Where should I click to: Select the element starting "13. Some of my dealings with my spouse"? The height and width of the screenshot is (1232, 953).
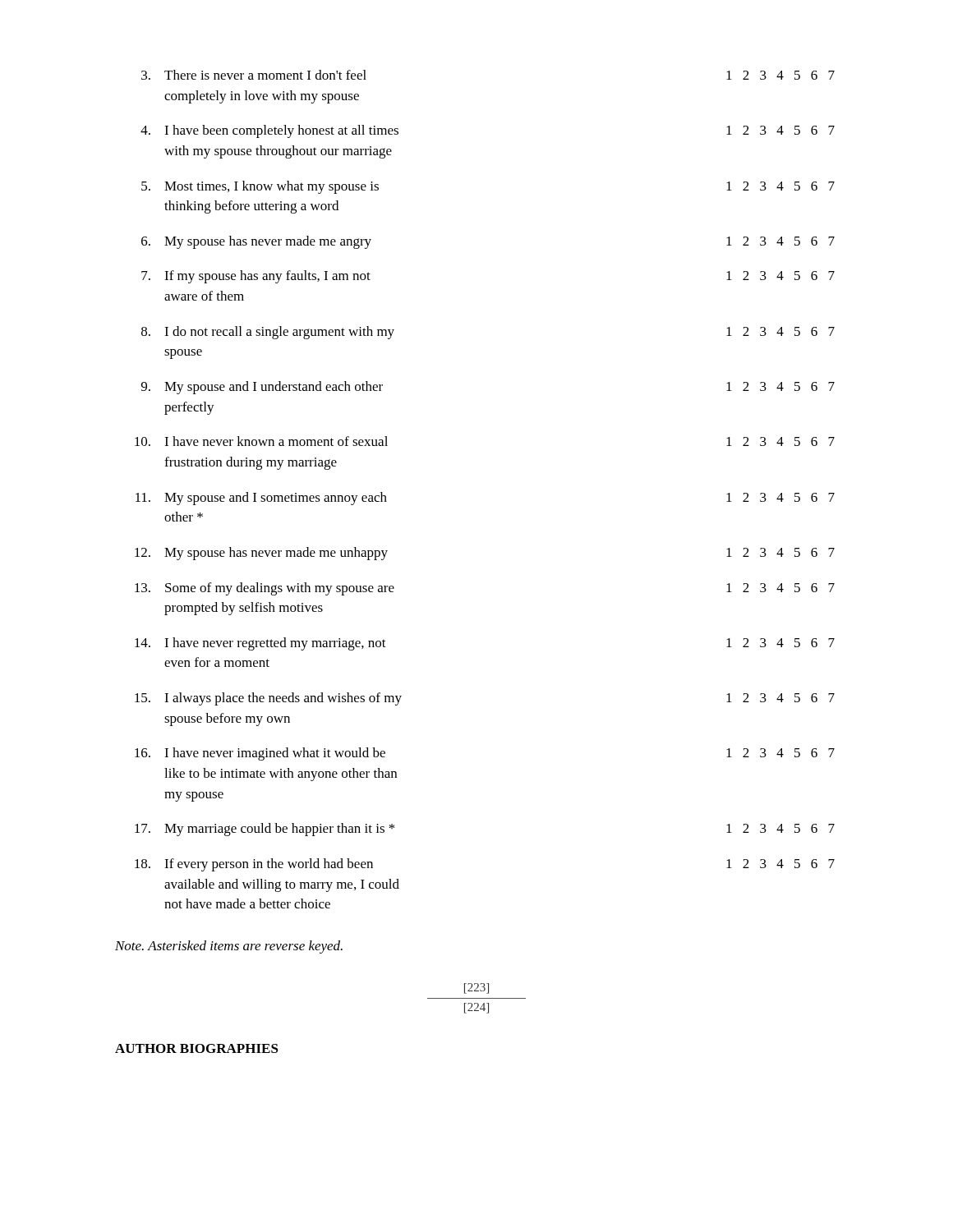pyautogui.click(x=280, y=588)
